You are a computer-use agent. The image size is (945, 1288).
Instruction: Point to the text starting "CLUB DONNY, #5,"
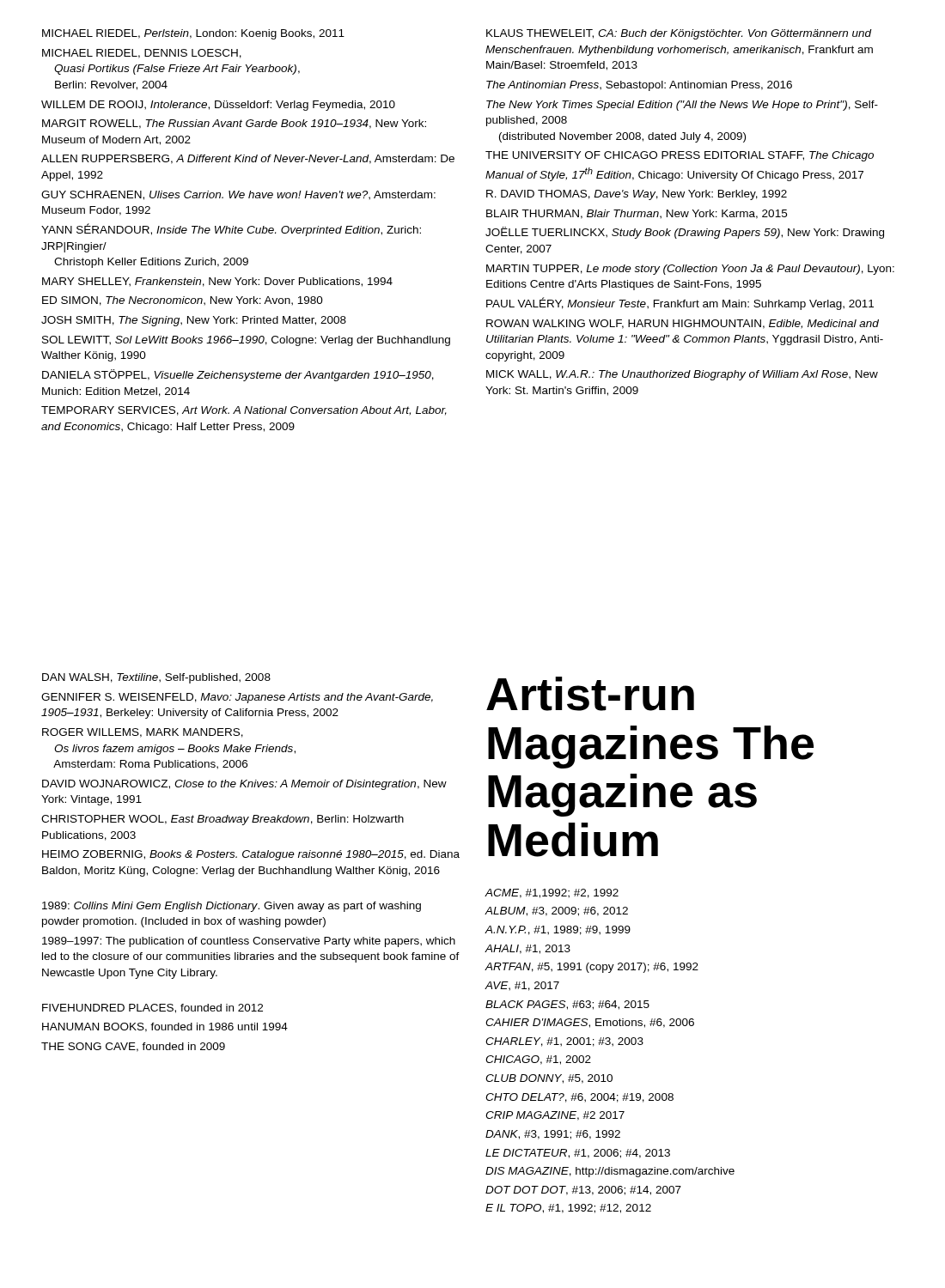[x=549, y=1078]
